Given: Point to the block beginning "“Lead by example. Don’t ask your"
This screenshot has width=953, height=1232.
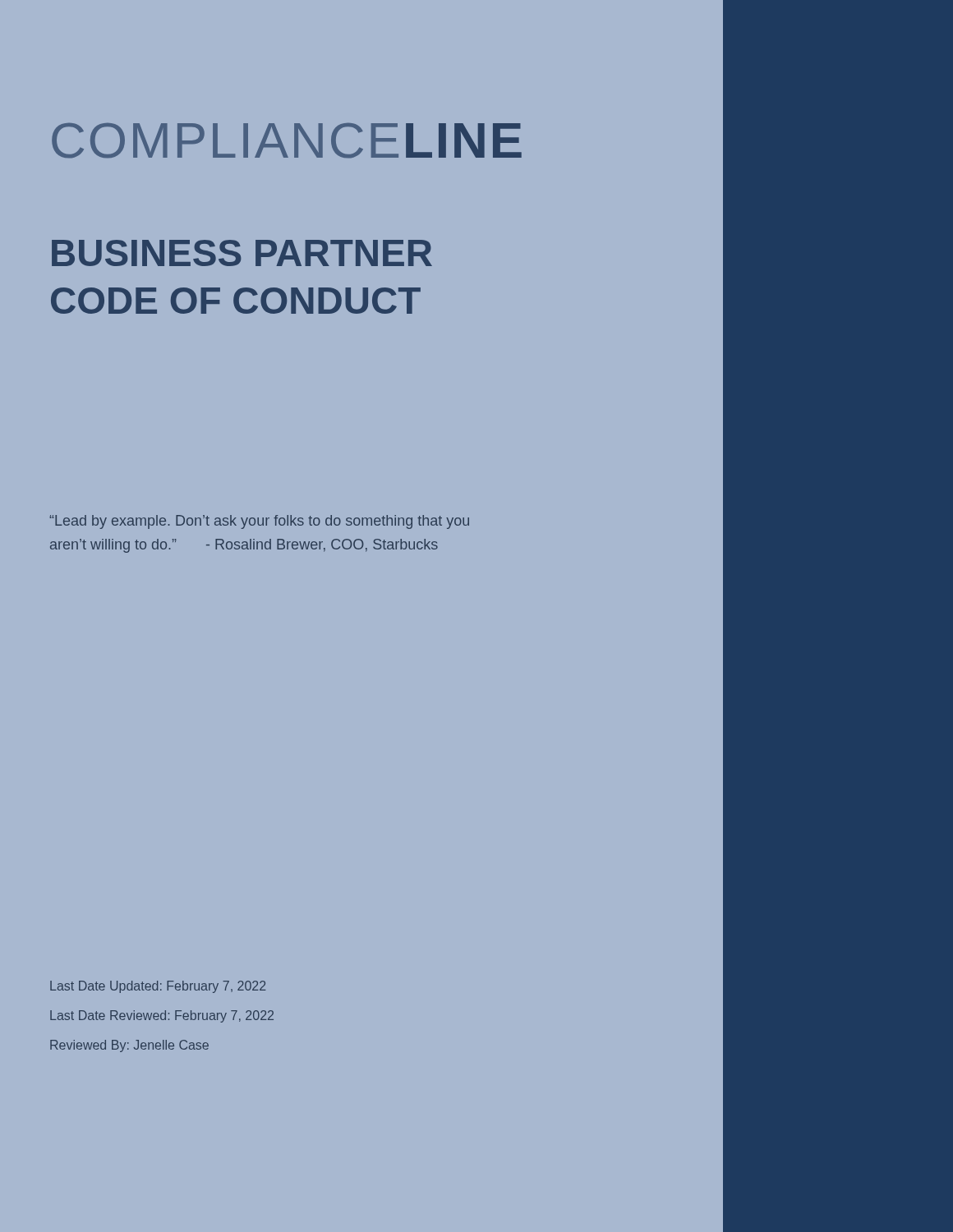Looking at the screenshot, I should [x=345, y=533].
